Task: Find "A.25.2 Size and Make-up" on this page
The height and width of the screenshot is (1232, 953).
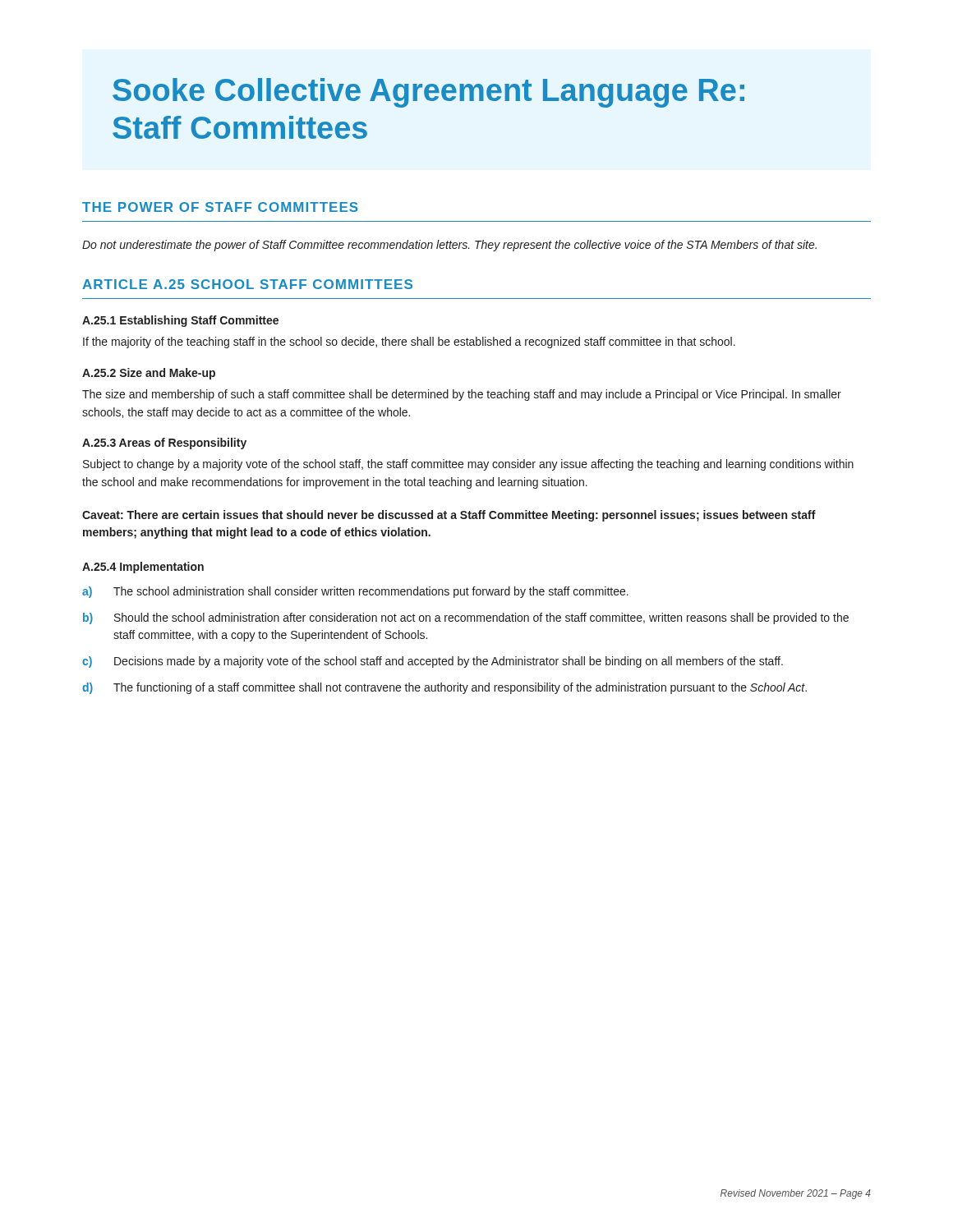Action: click(x=149, y=374)
